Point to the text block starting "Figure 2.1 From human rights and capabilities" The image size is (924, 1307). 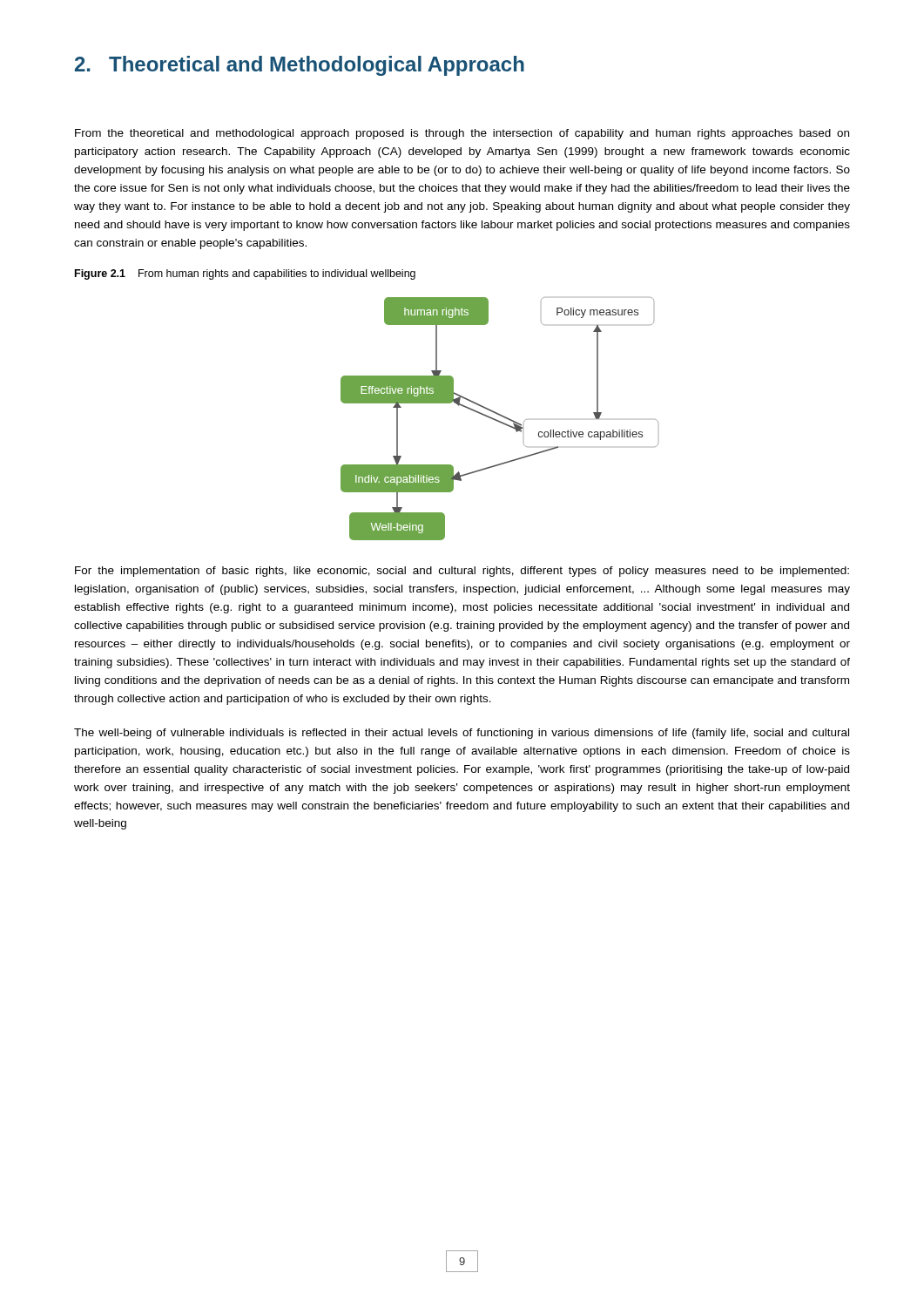[245, 274]
